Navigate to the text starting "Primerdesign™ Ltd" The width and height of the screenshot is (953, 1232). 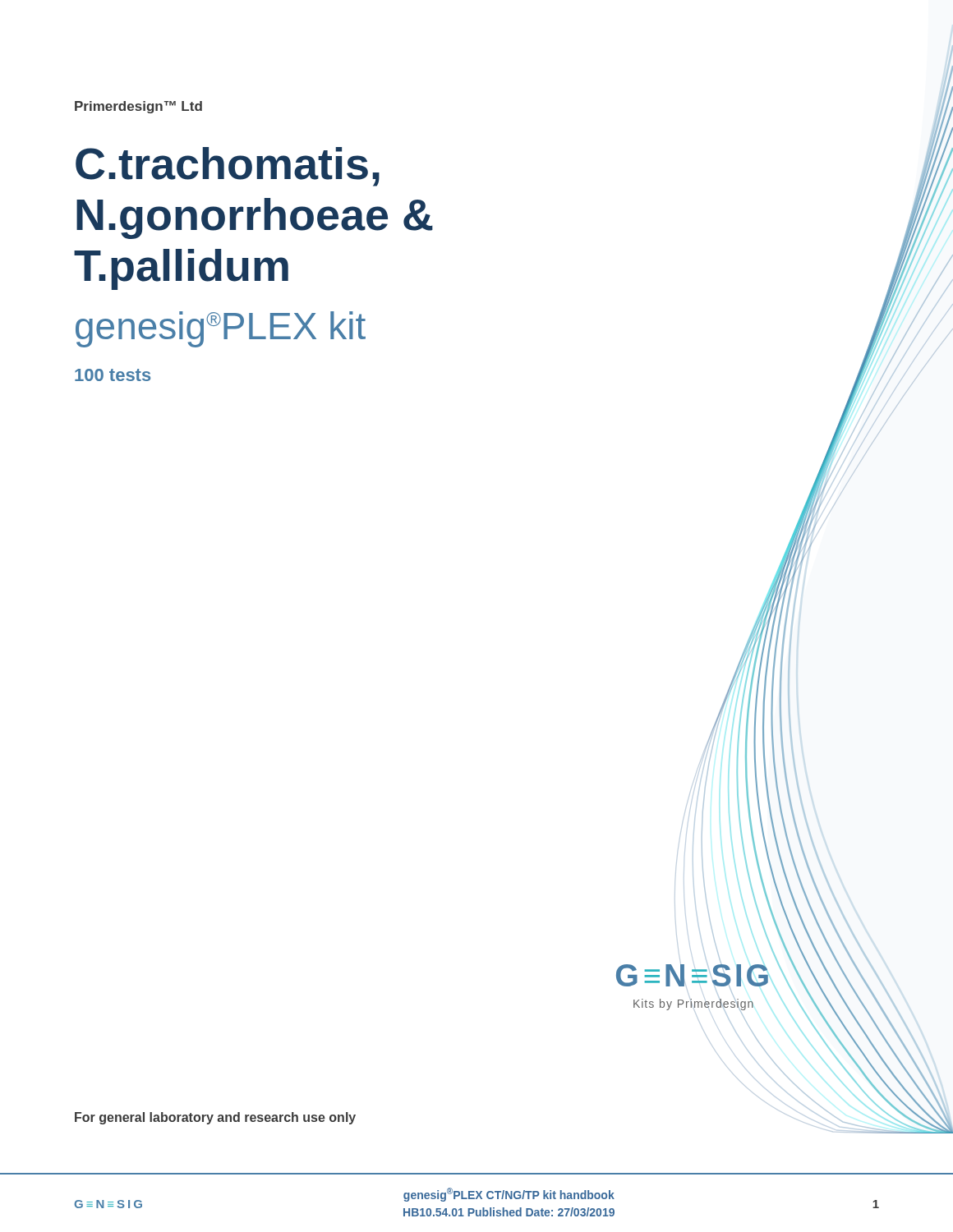point(138,106)
